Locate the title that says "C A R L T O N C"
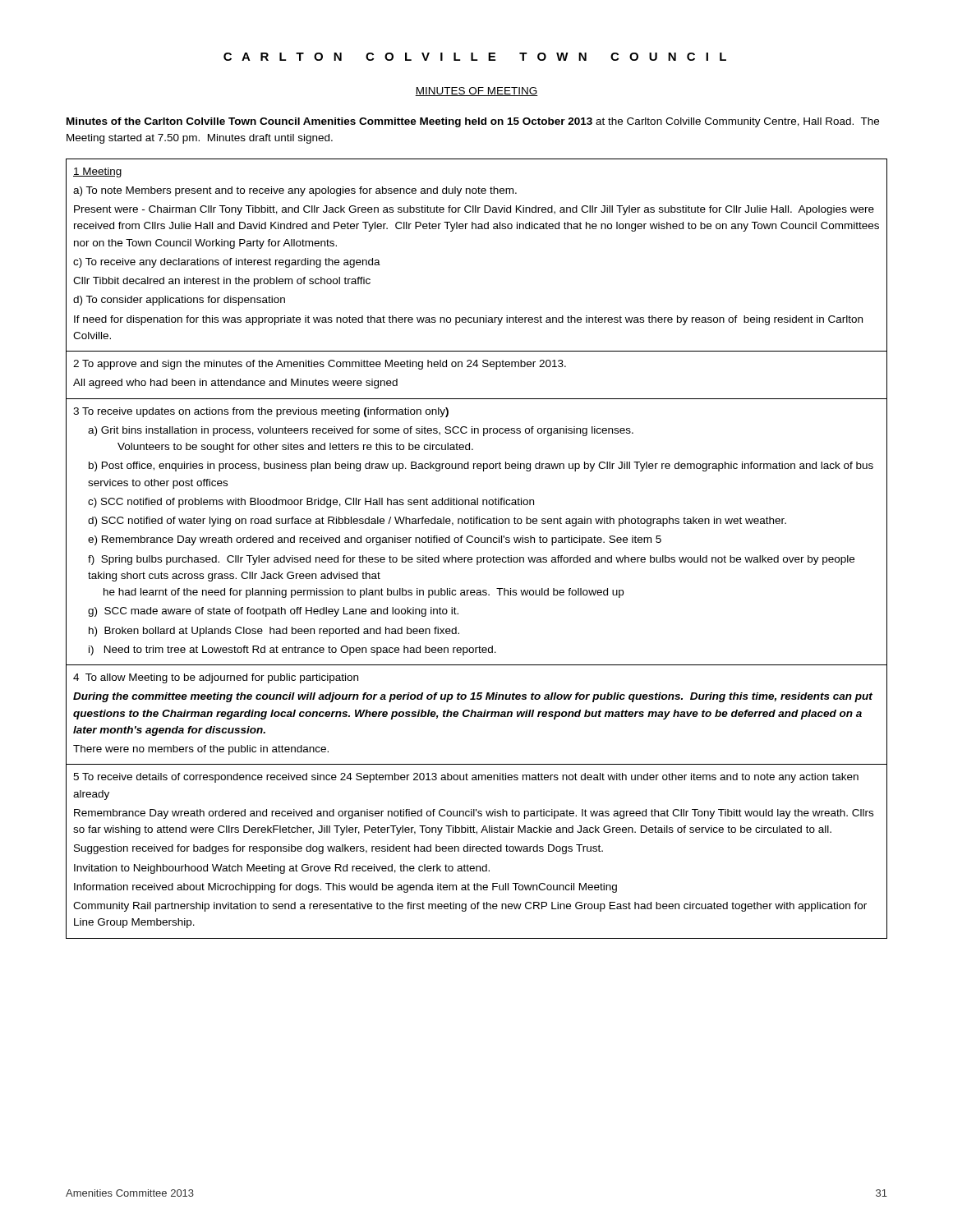Image resolution: width=953 pixels, height=1232 pixels. tap(476, 56)
